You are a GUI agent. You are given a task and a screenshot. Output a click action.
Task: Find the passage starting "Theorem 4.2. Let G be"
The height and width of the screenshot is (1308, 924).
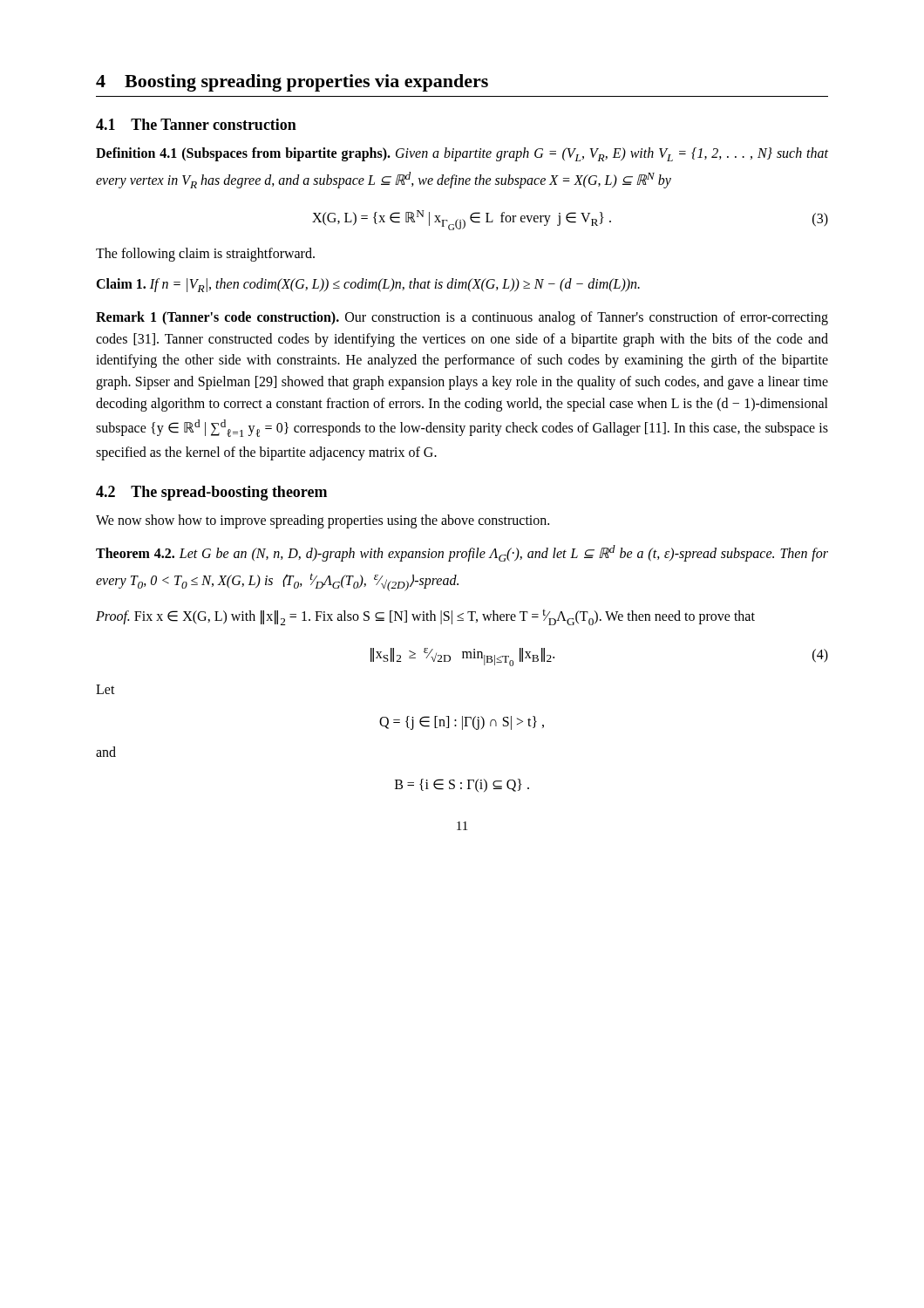[462, 567]
